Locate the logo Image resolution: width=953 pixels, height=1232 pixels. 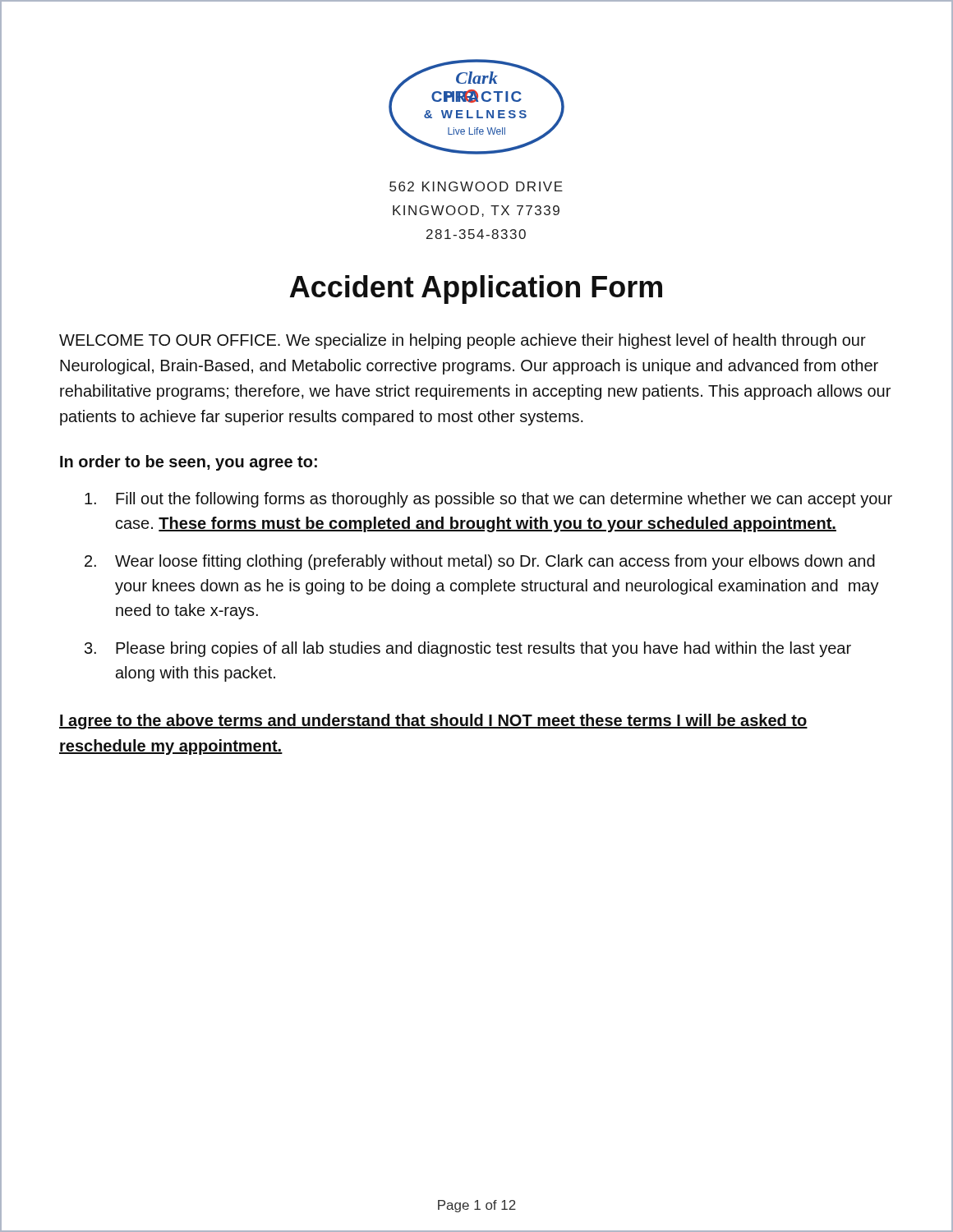click(x=476, y=114)
